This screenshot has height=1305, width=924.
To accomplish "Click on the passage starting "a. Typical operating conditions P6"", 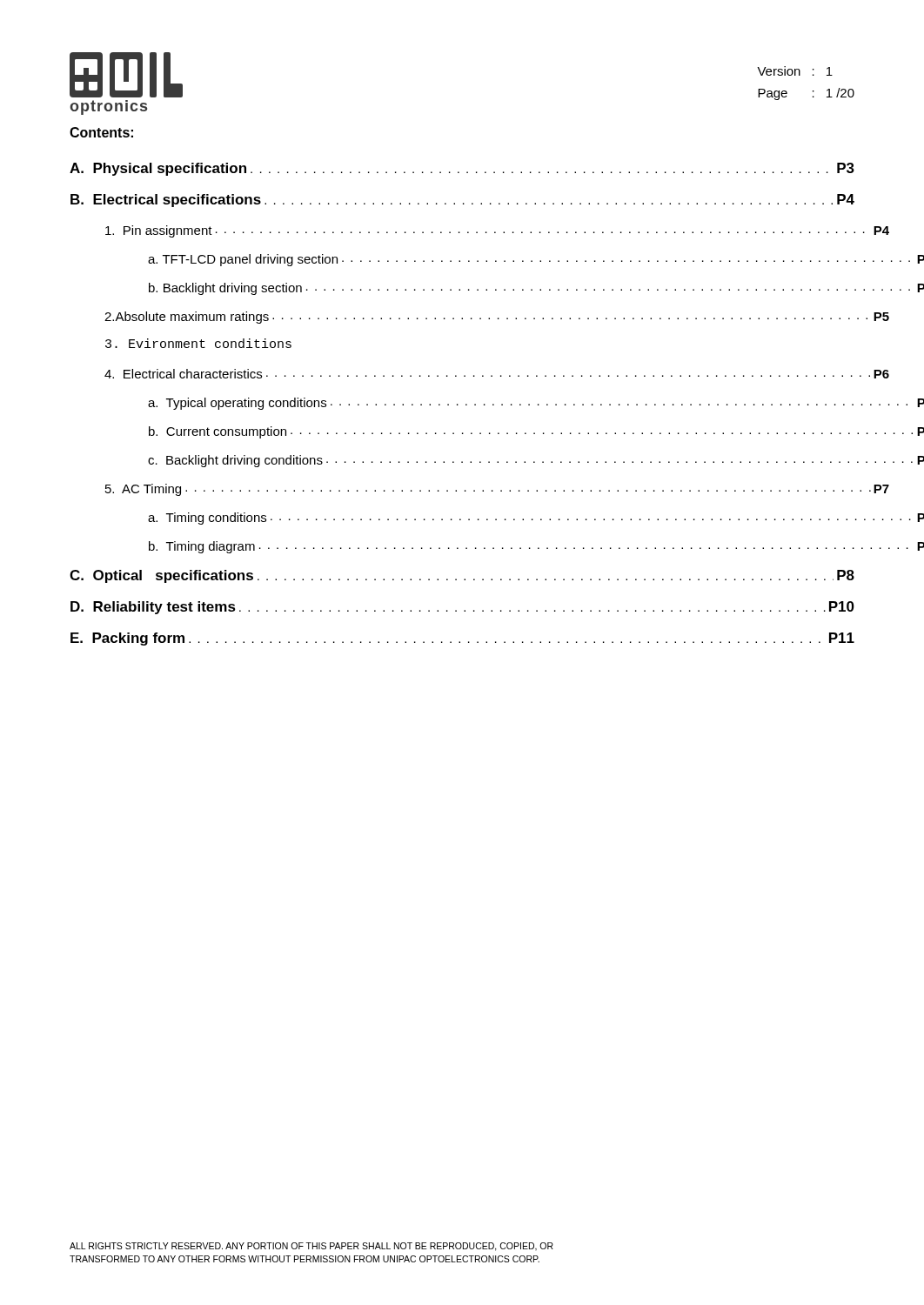I will [536, 402].
